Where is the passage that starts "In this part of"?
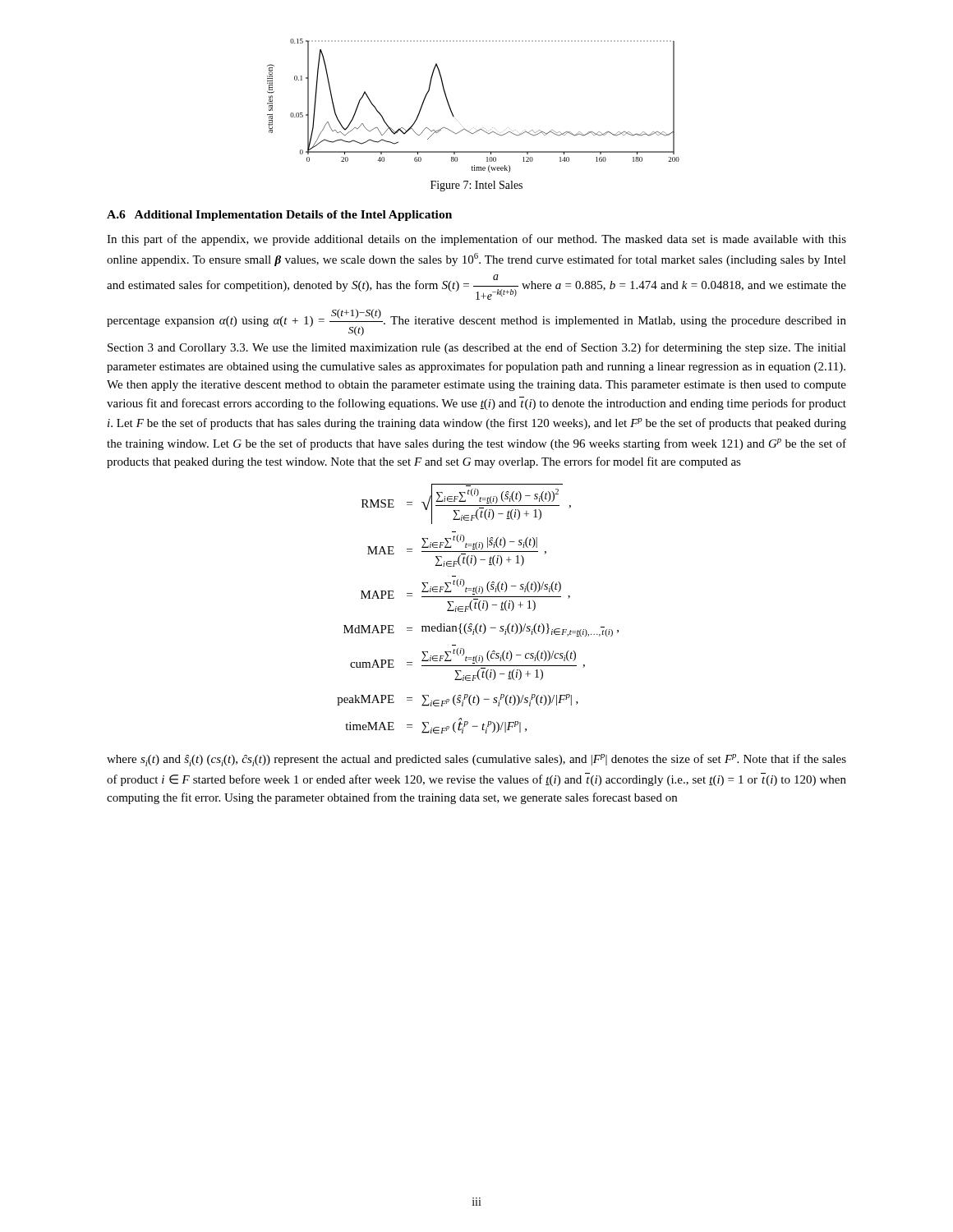Viewport: 953px width, 1232px height. click(x=476, y=351)
